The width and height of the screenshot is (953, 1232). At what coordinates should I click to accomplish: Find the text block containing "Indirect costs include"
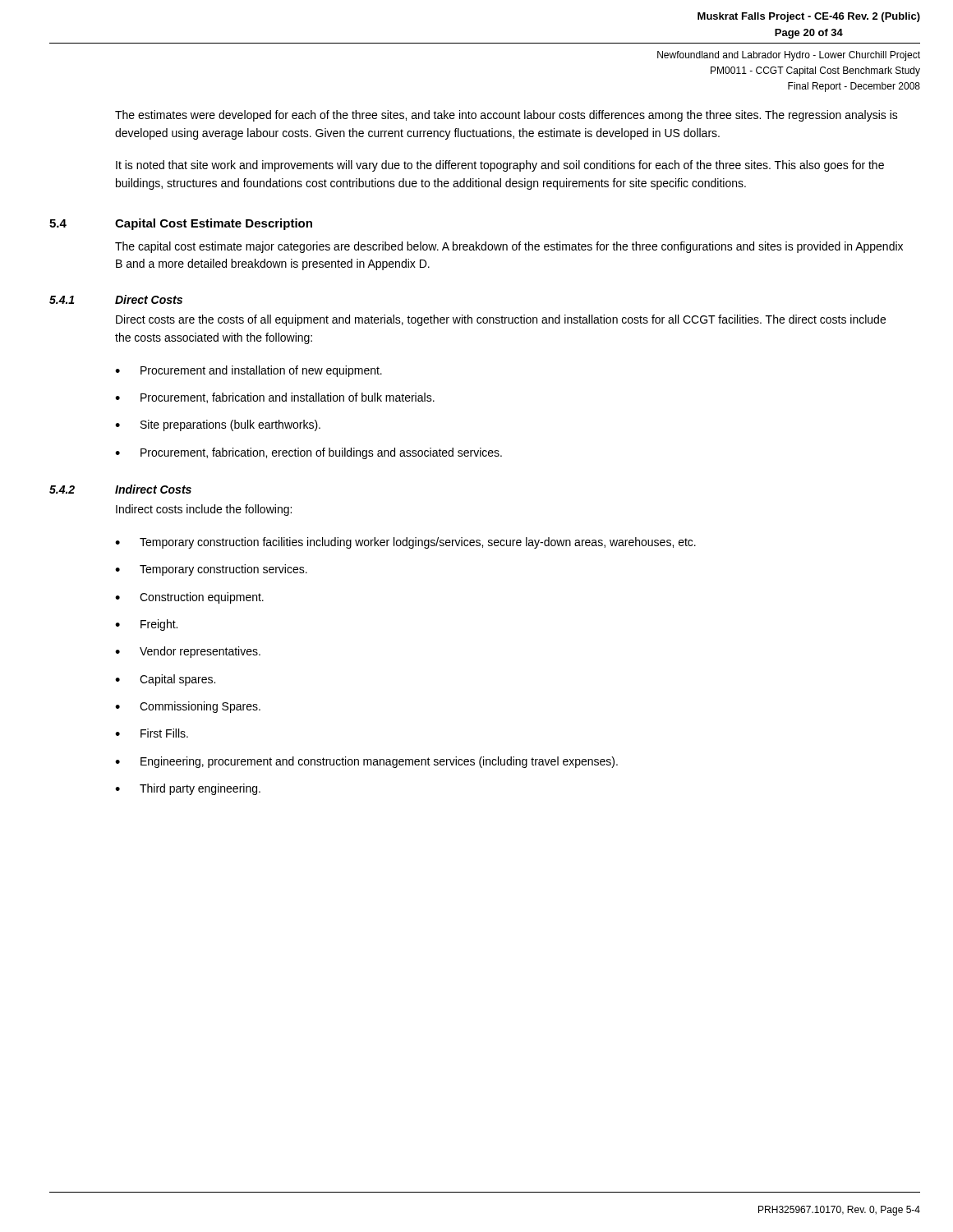coord(204,509)
